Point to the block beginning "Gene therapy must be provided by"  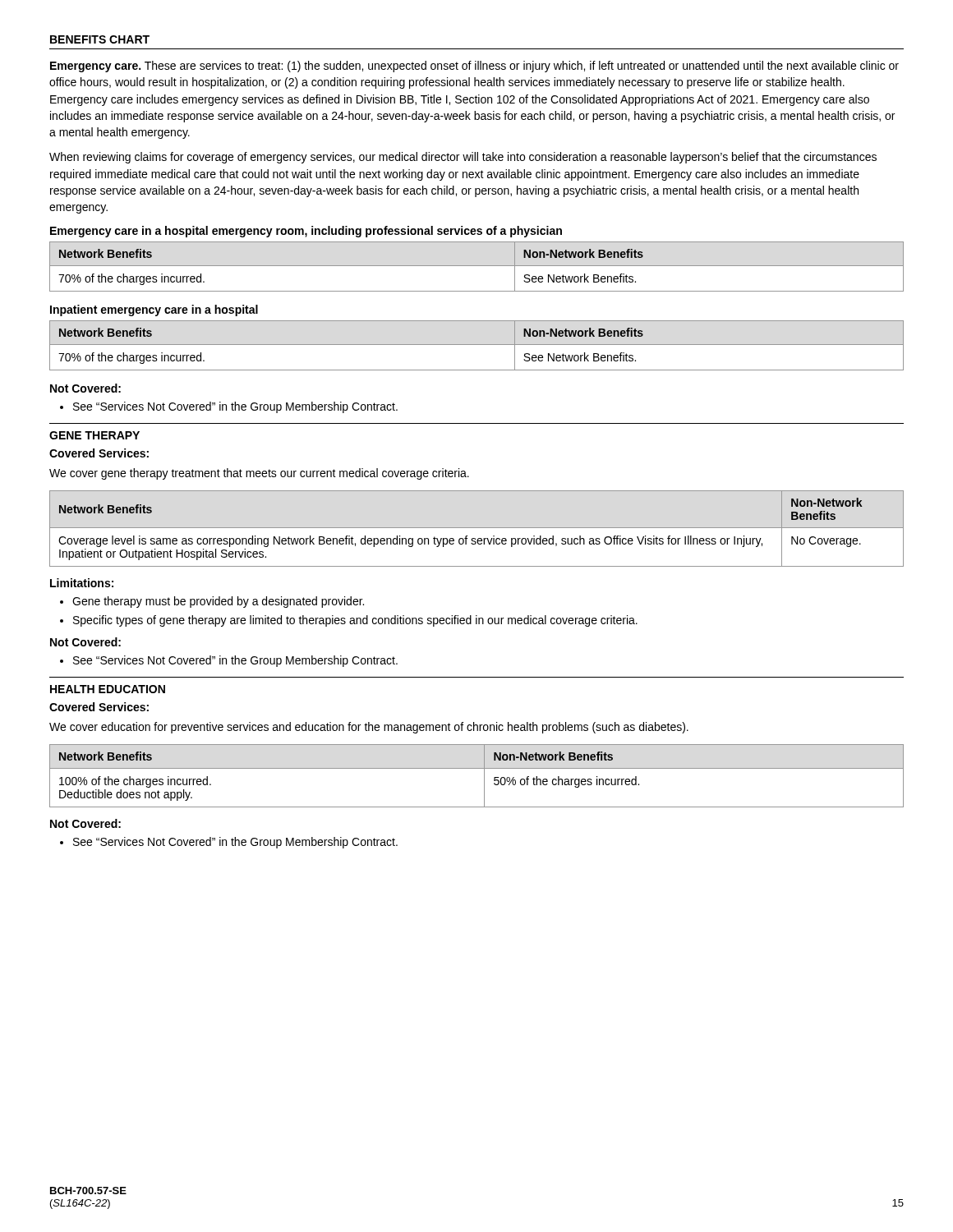(x=219, y=601)
